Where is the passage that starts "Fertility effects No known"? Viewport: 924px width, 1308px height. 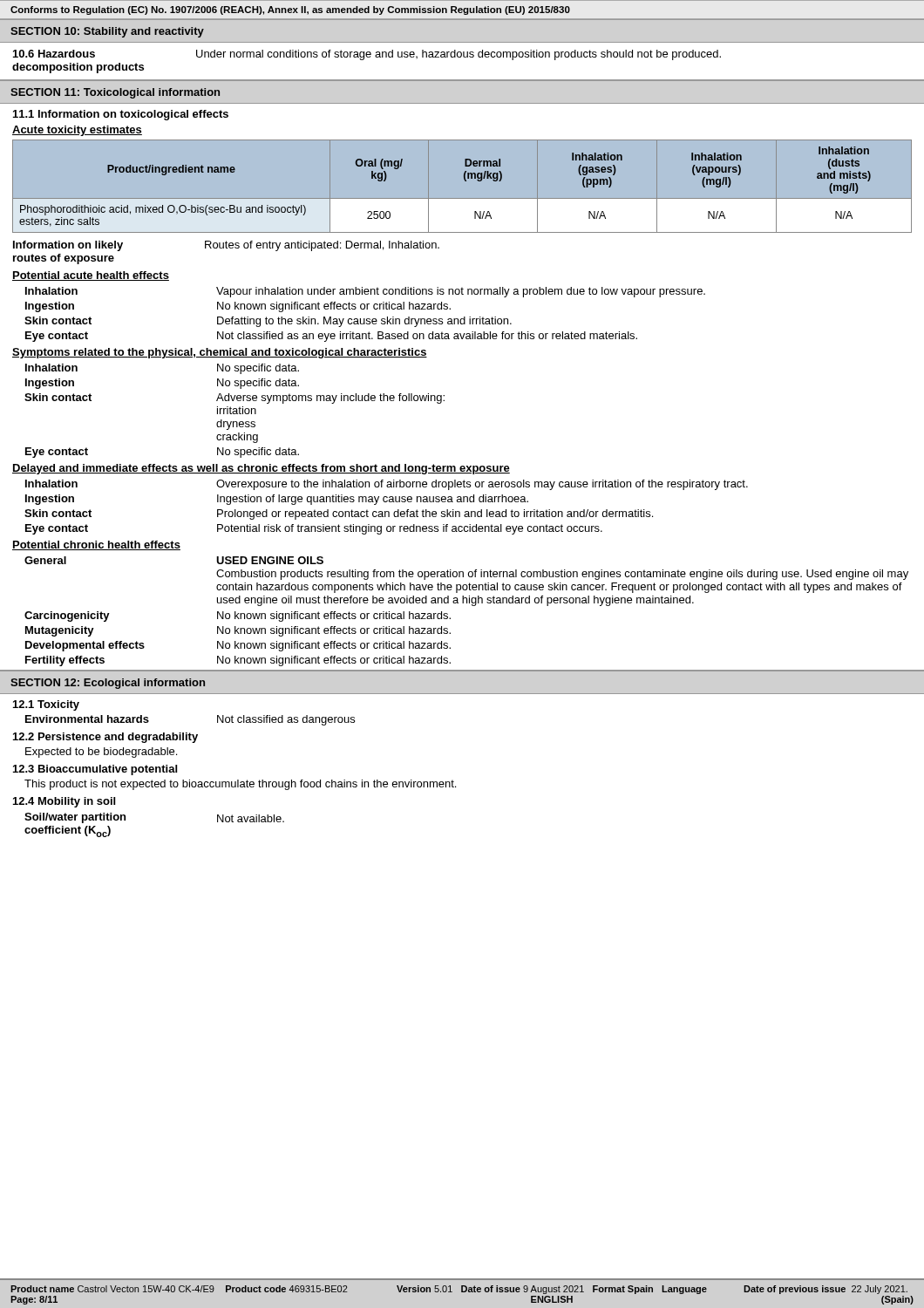pyautogui.click(x=232, y=660)
